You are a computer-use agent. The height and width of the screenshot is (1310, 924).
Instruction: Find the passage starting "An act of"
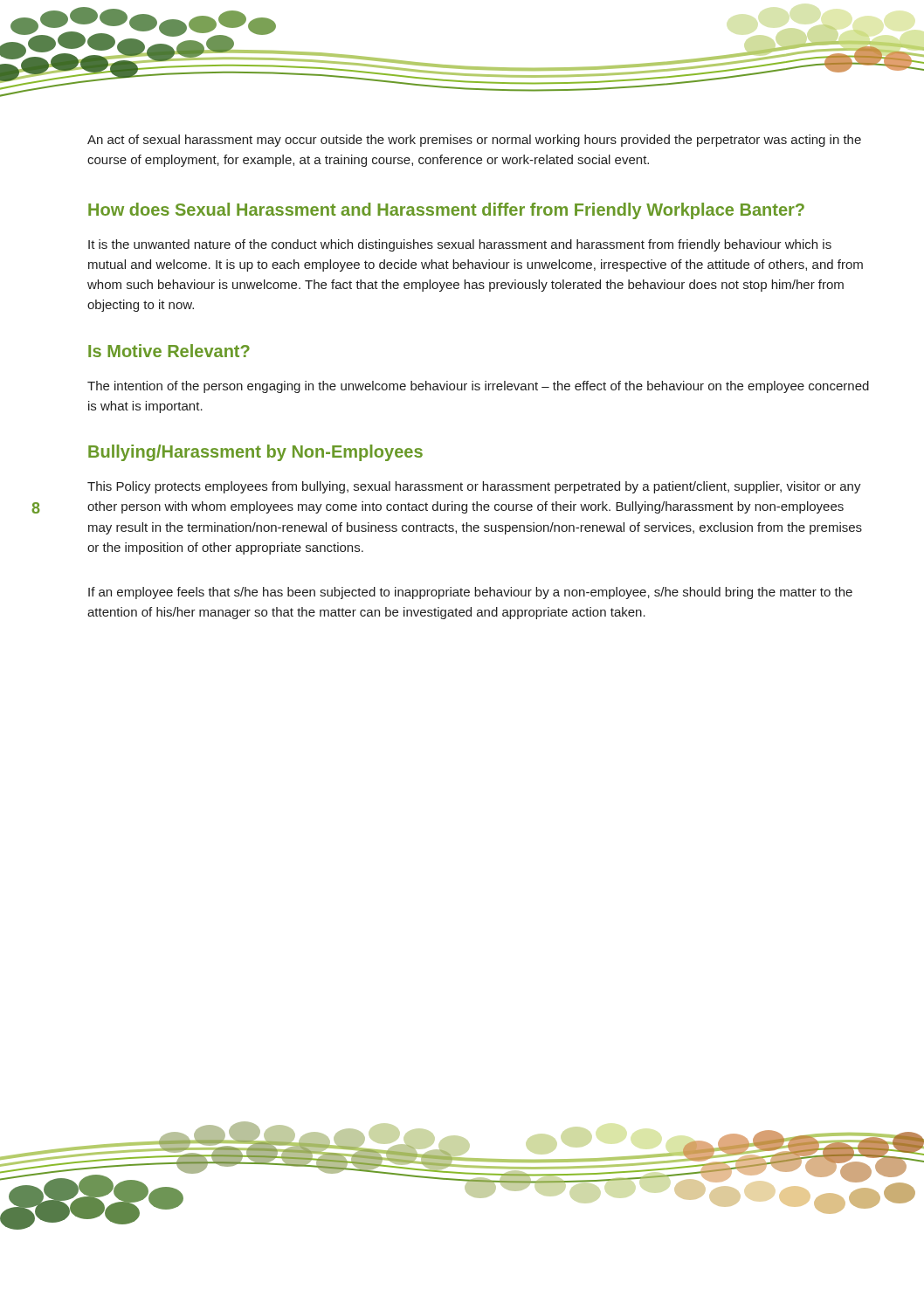click(474, 149)
